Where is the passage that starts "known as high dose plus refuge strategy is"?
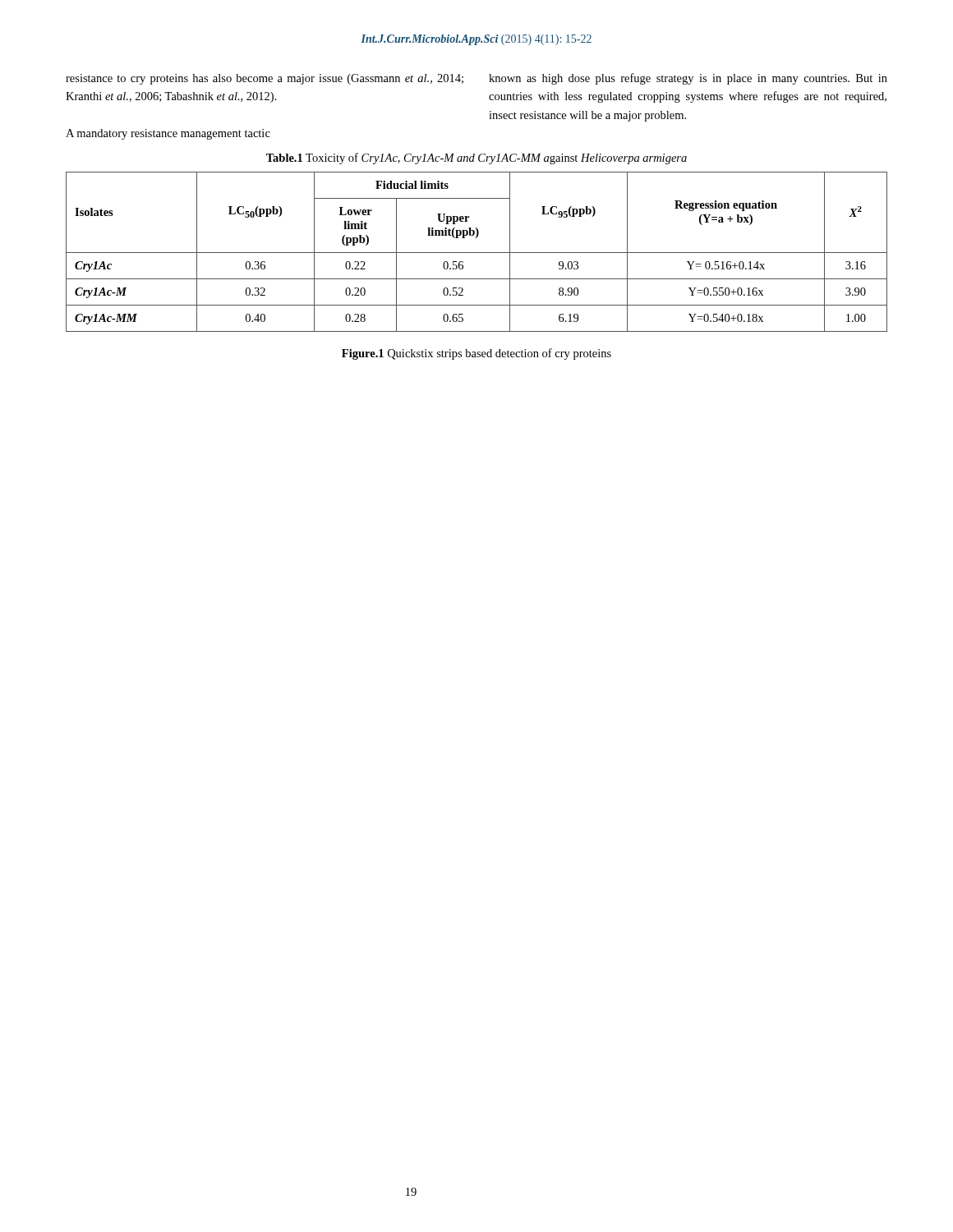Viewport: 953px width, 1232px height. point(688,96)
